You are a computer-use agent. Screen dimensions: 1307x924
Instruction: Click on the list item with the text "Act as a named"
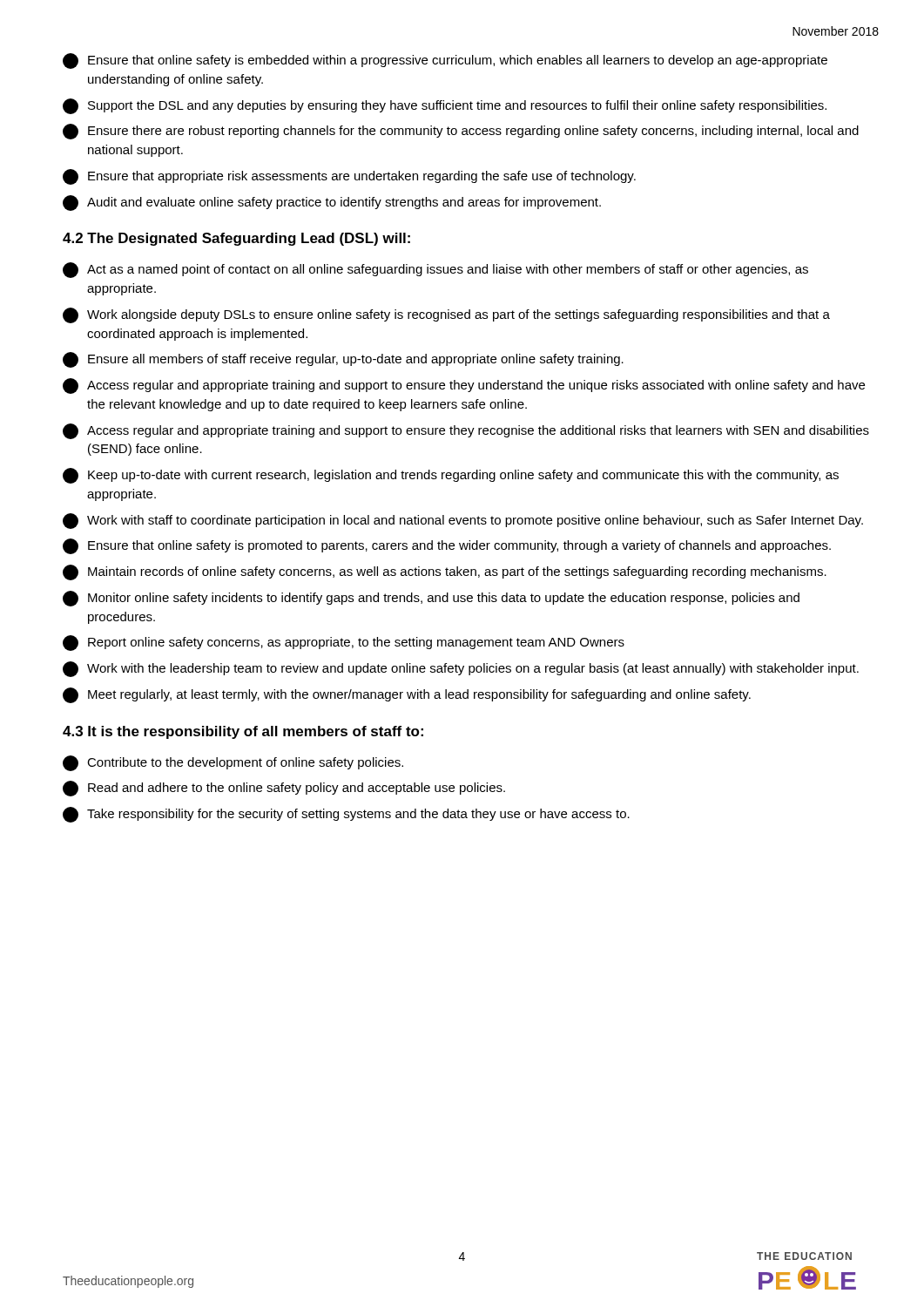point(467,279)
